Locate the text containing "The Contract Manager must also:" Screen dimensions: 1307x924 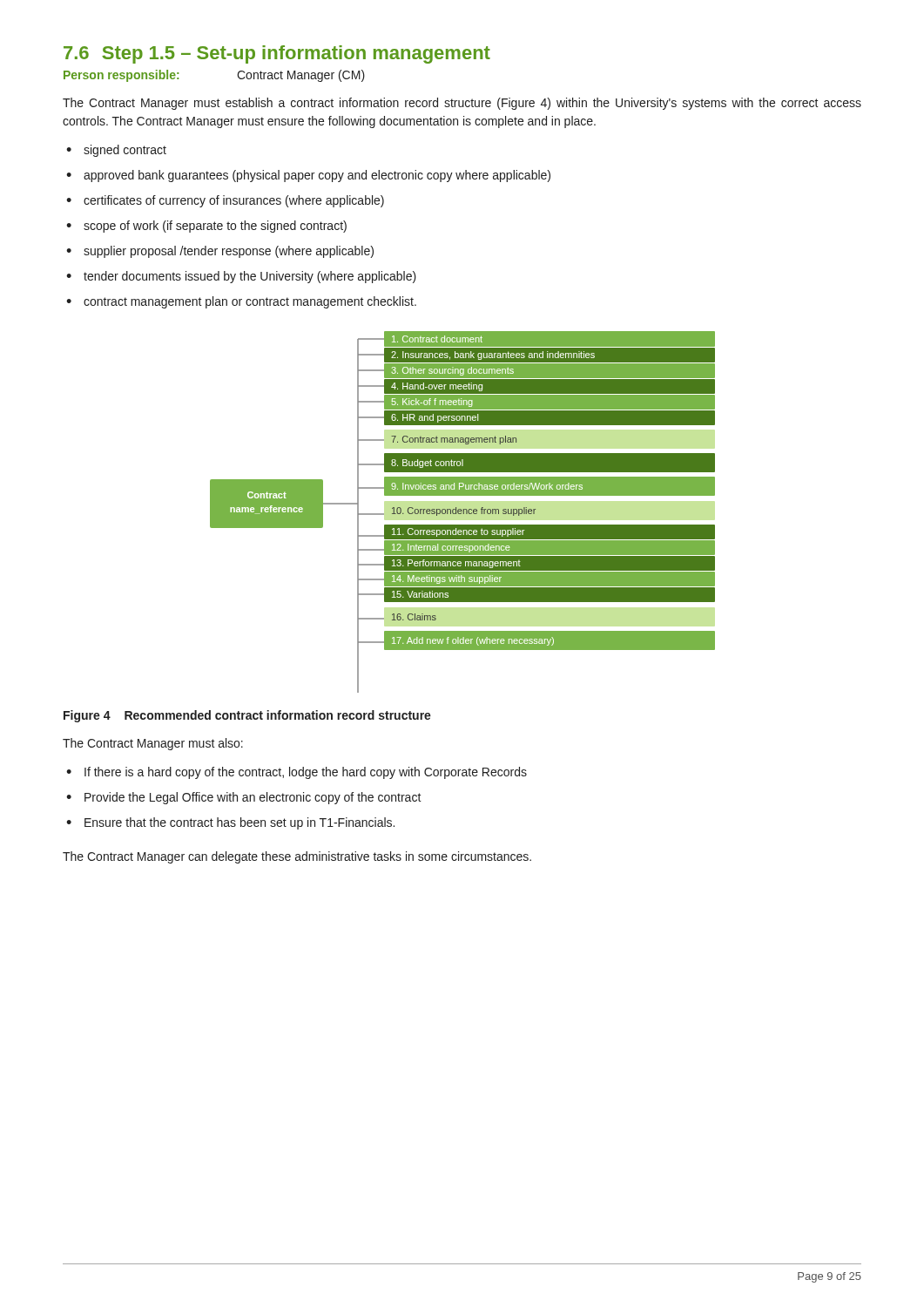point(153,743)
